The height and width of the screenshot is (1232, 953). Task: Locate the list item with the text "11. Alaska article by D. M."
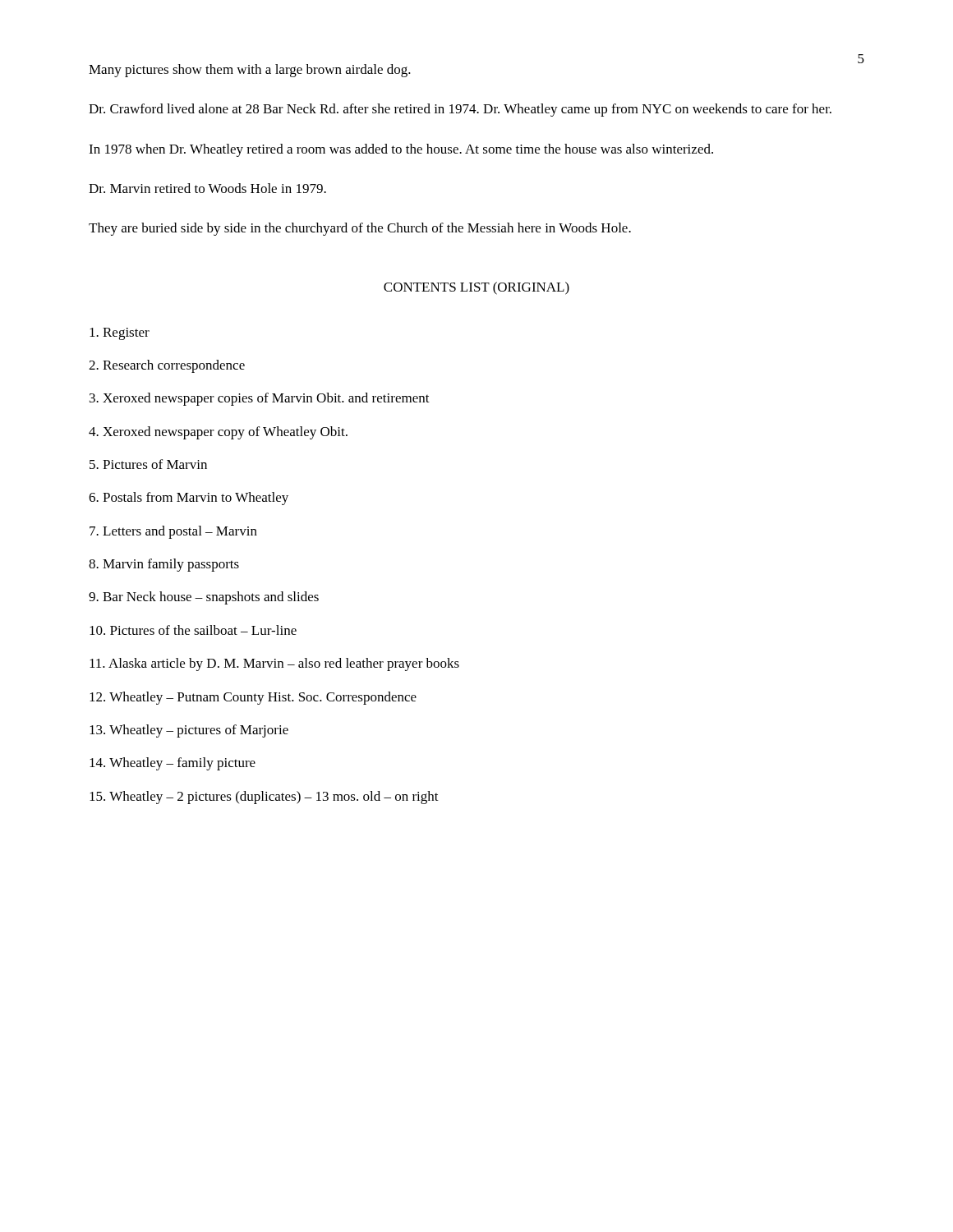(x=274, y=663)
